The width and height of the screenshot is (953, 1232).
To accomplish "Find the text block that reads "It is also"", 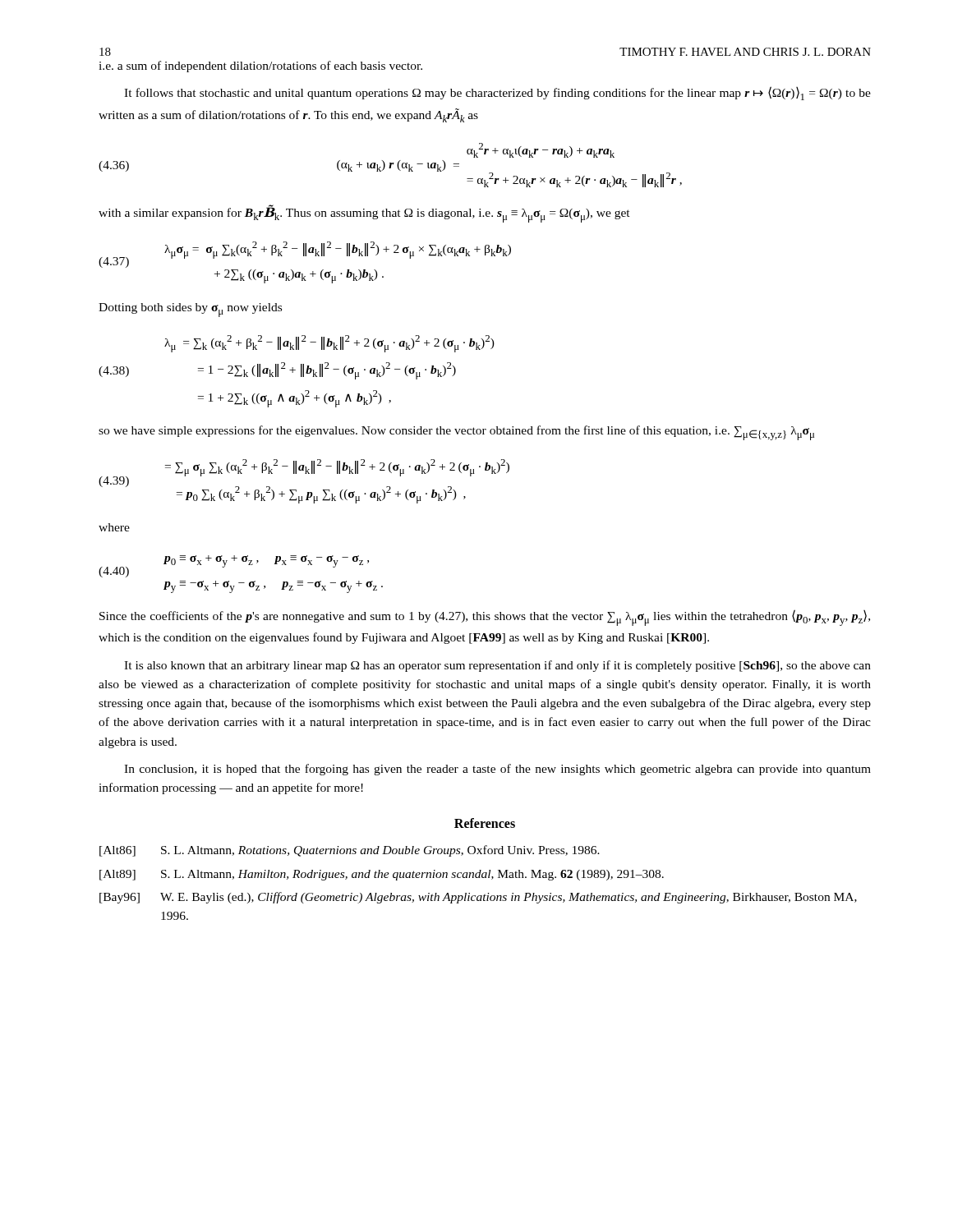I will pyautogui.click(x=485, y=703).
